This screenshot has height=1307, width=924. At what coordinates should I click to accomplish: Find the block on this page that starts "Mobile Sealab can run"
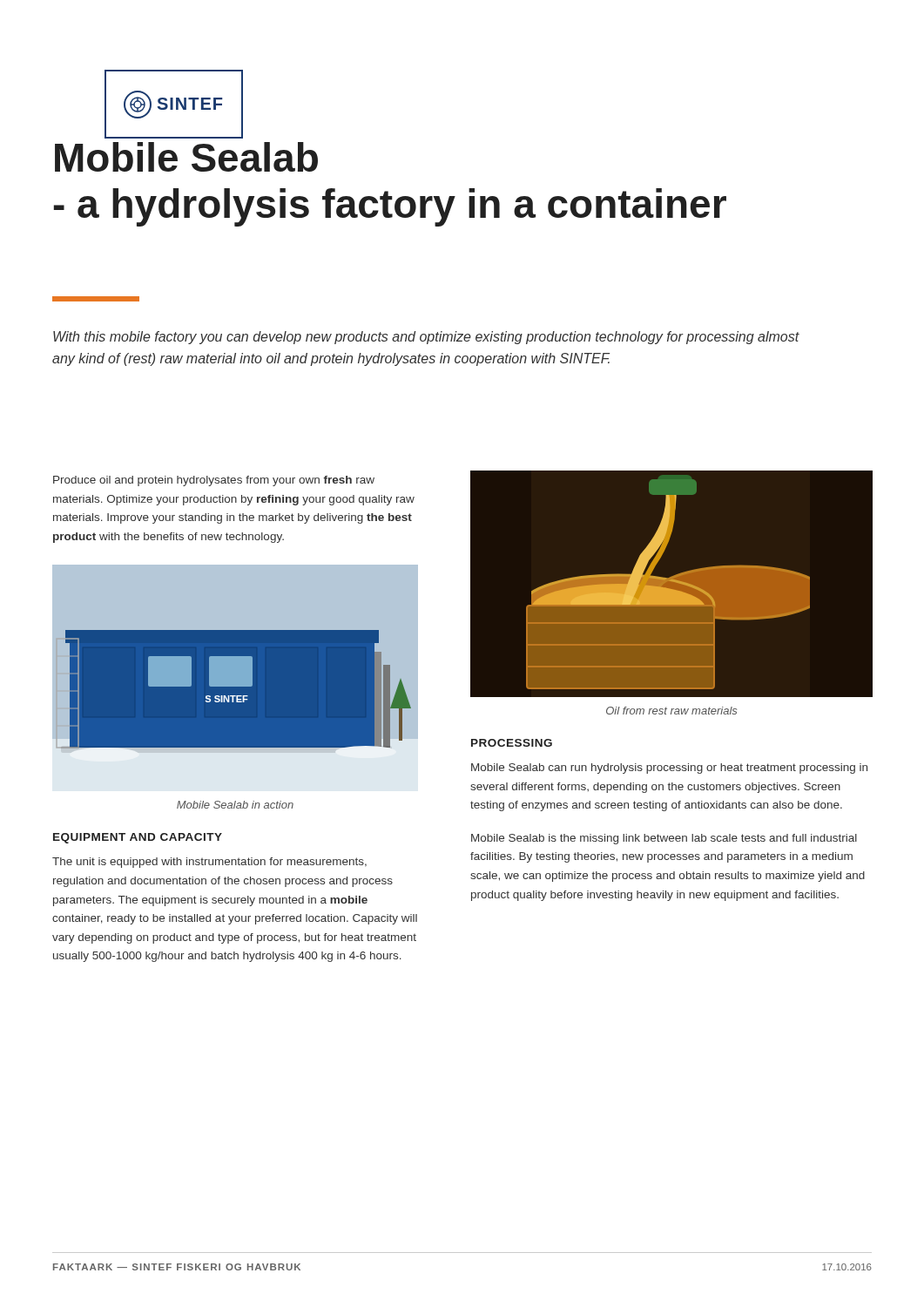671,786
